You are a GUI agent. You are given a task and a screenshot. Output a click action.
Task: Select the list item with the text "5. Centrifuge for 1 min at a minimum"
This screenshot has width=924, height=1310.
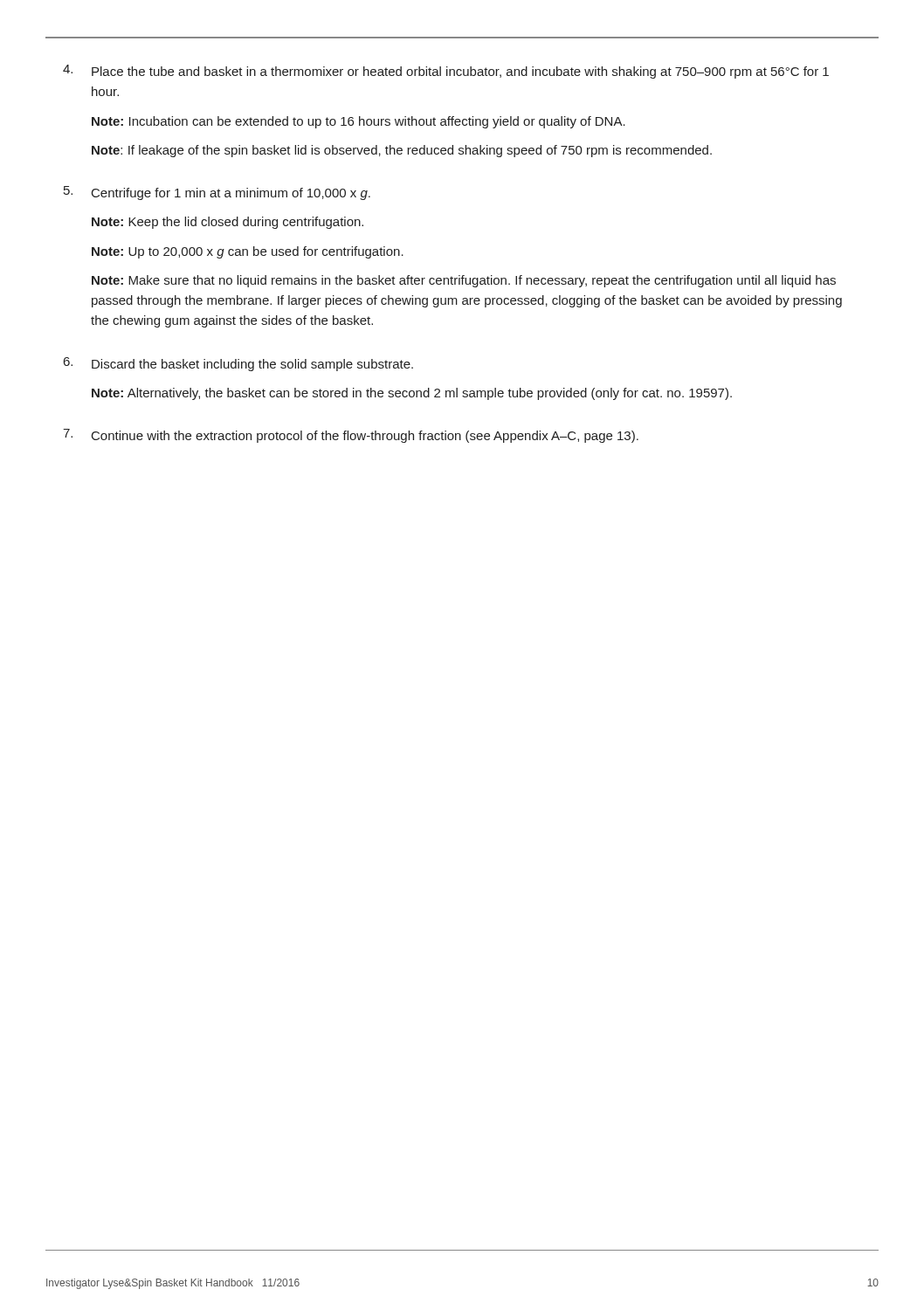tap(462, 264)
